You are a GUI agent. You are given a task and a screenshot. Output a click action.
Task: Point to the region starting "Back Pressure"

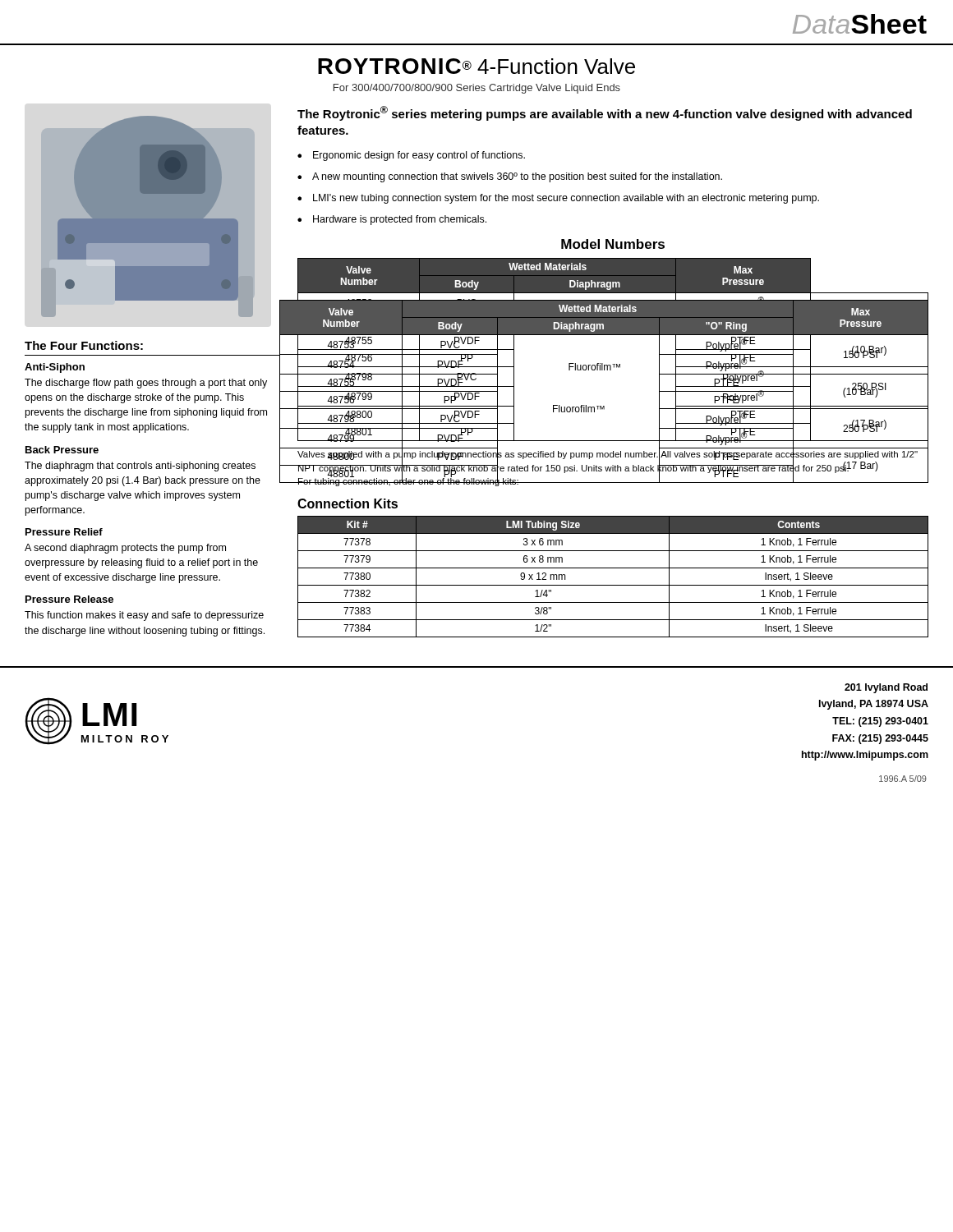62,449
